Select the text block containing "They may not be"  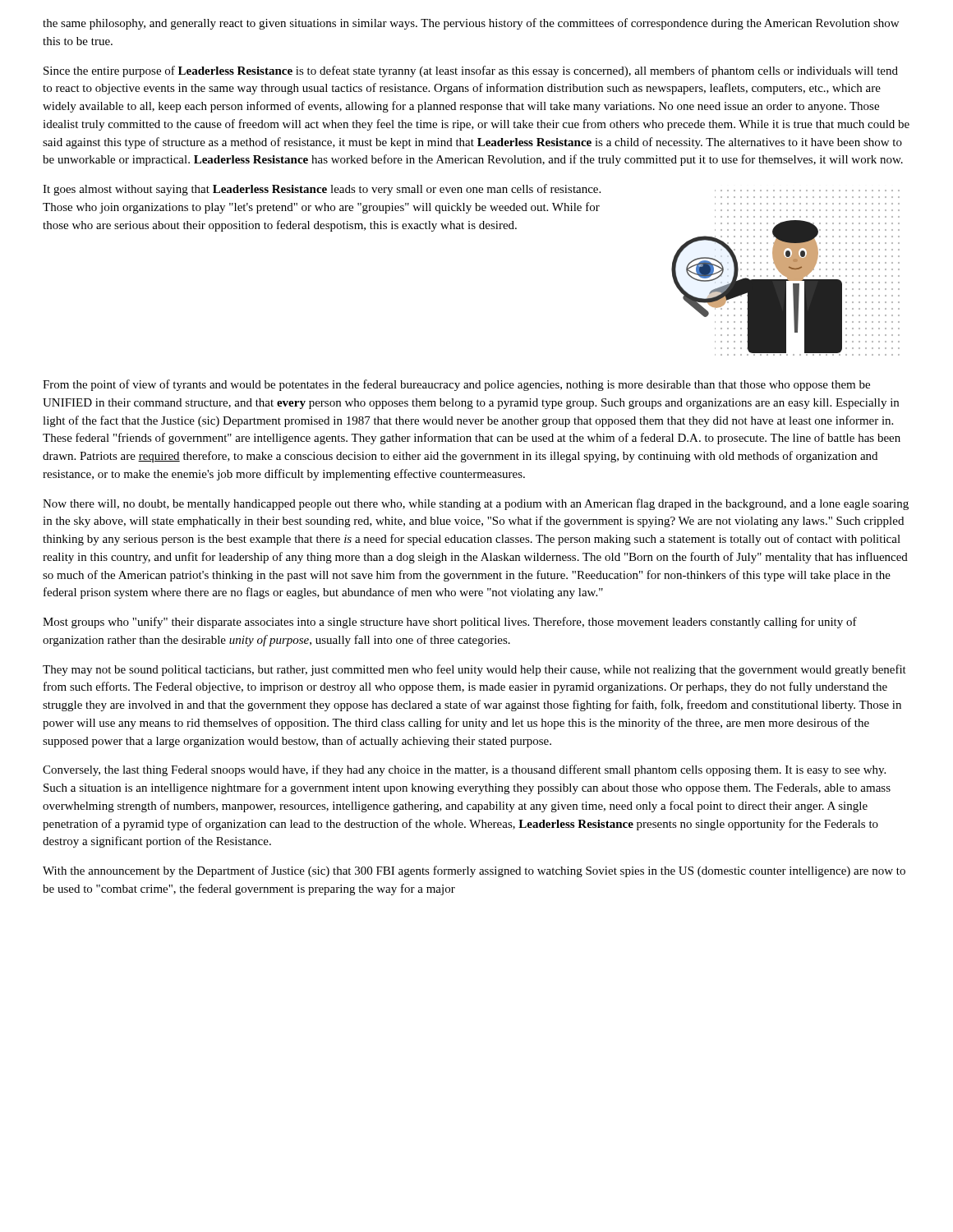click(x=476, y=705)
